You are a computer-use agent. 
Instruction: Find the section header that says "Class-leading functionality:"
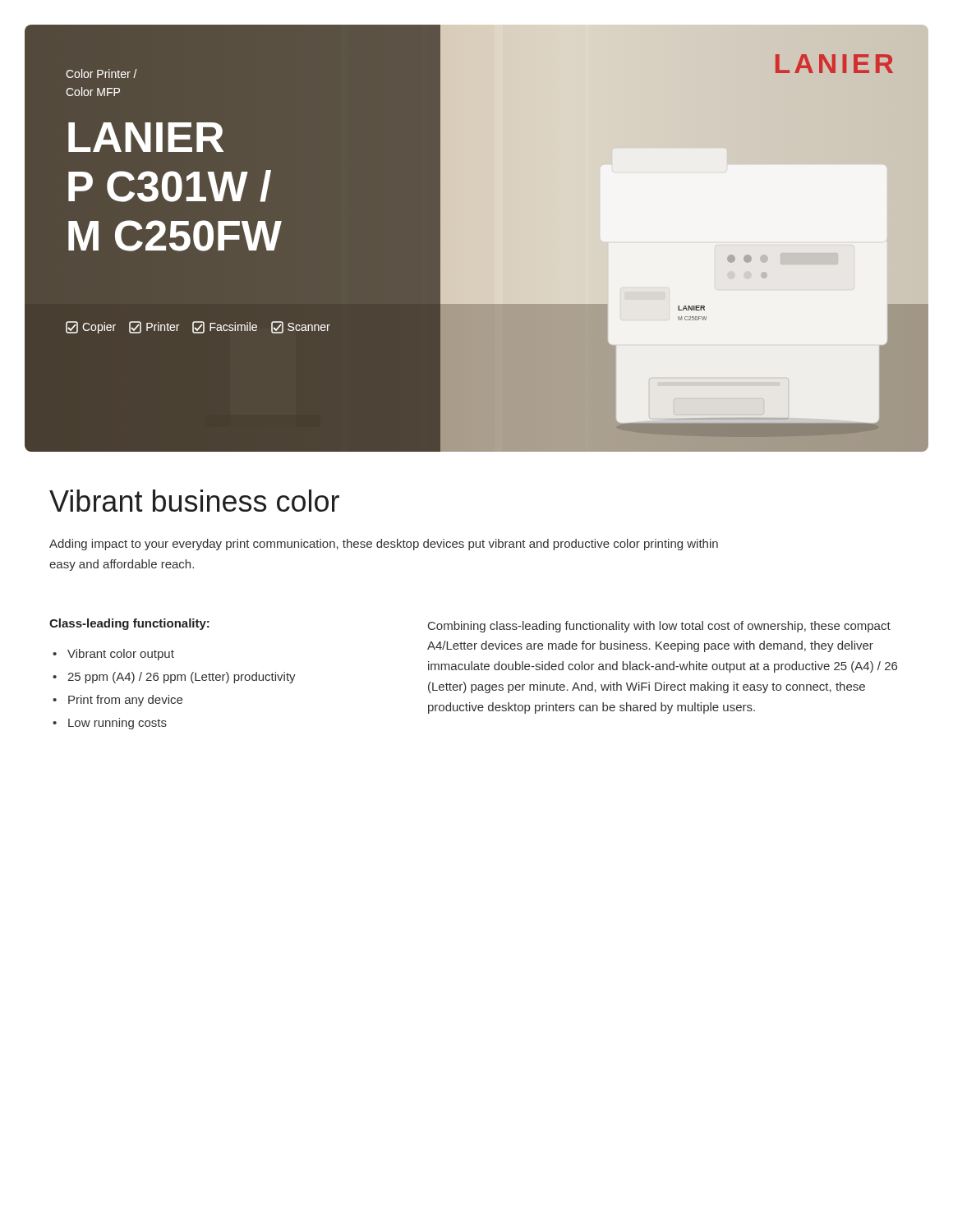click(130, 623)
